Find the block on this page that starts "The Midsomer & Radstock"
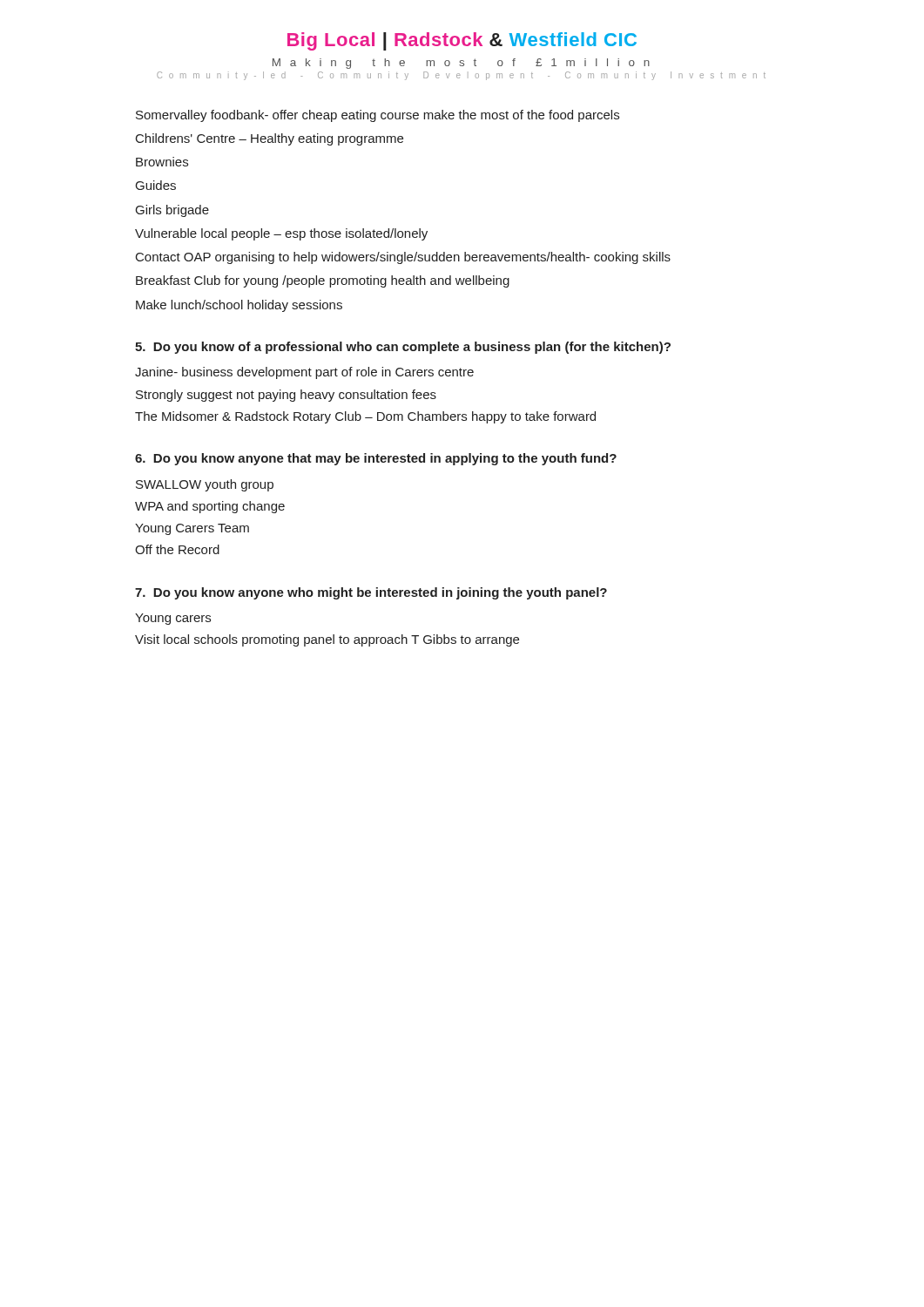 tap(366, 416)
